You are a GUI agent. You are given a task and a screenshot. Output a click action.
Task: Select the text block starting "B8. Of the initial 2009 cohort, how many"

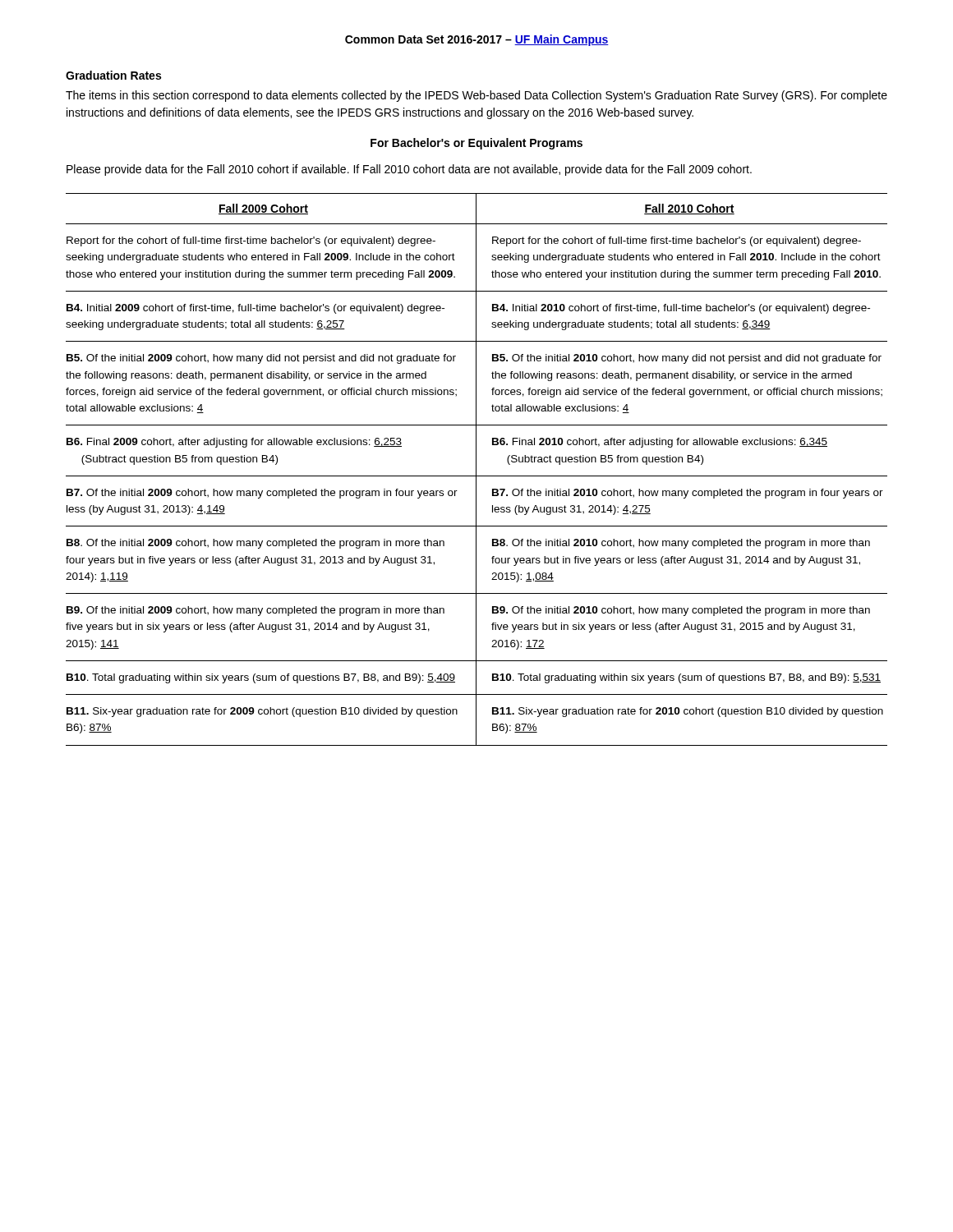[x=255, y=559]
